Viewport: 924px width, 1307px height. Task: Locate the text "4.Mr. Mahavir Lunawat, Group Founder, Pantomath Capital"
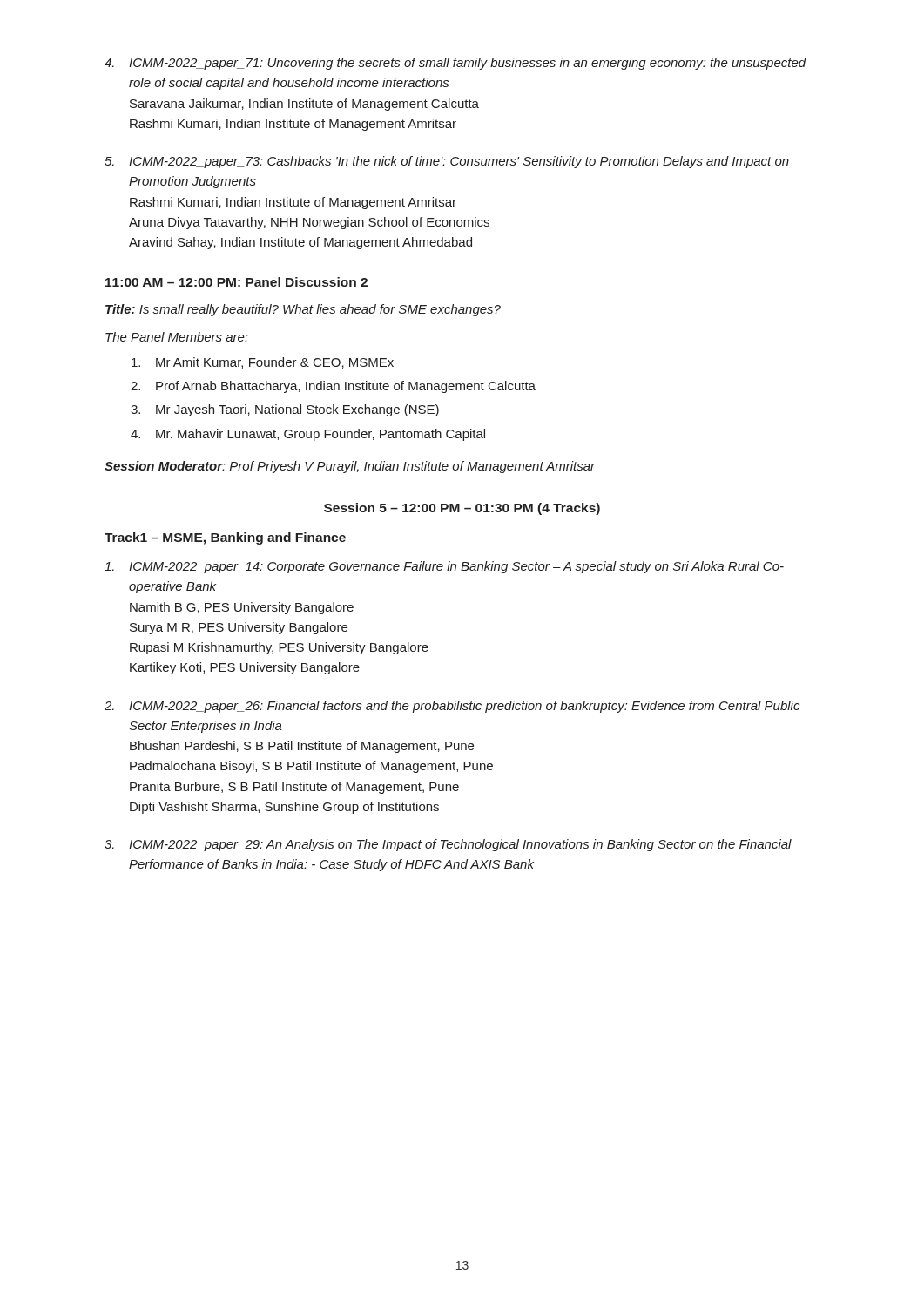tap(308, 433)
